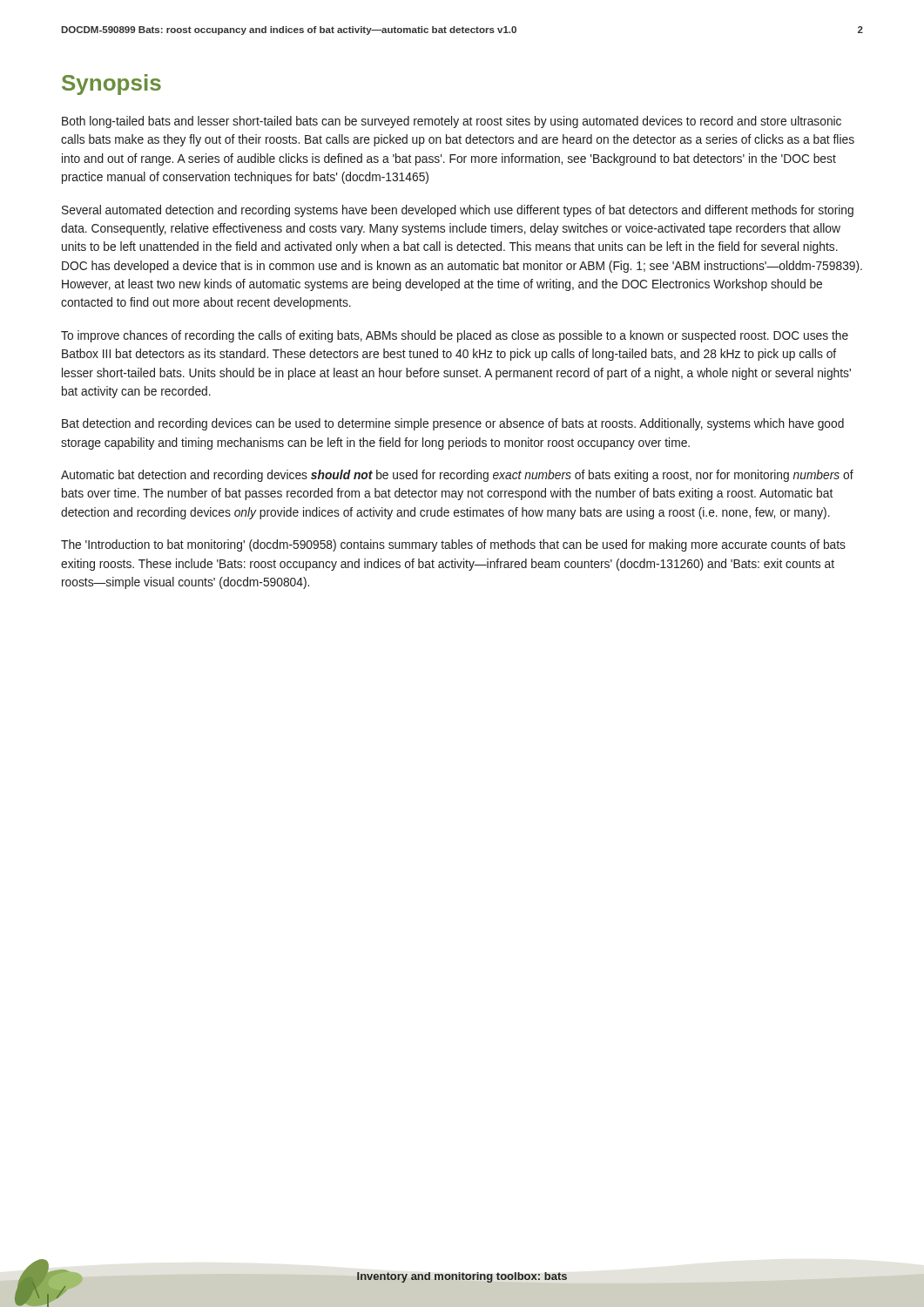Select the text block that says "To improve chances of recording"
This screenshot has width=924, height=1307.
(x=456, y=364)
